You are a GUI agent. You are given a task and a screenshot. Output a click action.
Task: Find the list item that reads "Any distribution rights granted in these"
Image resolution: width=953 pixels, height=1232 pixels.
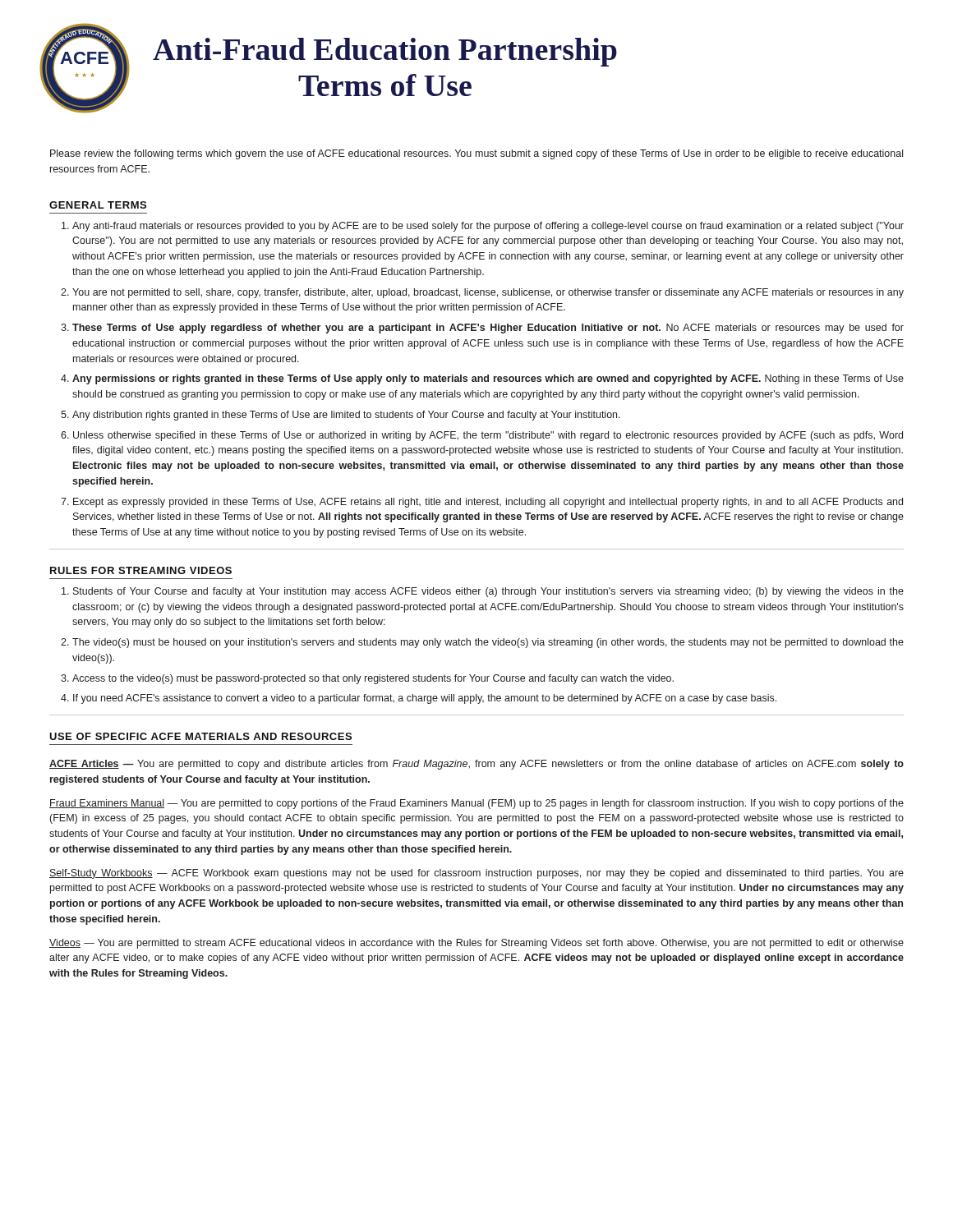[x=347, y=415]
